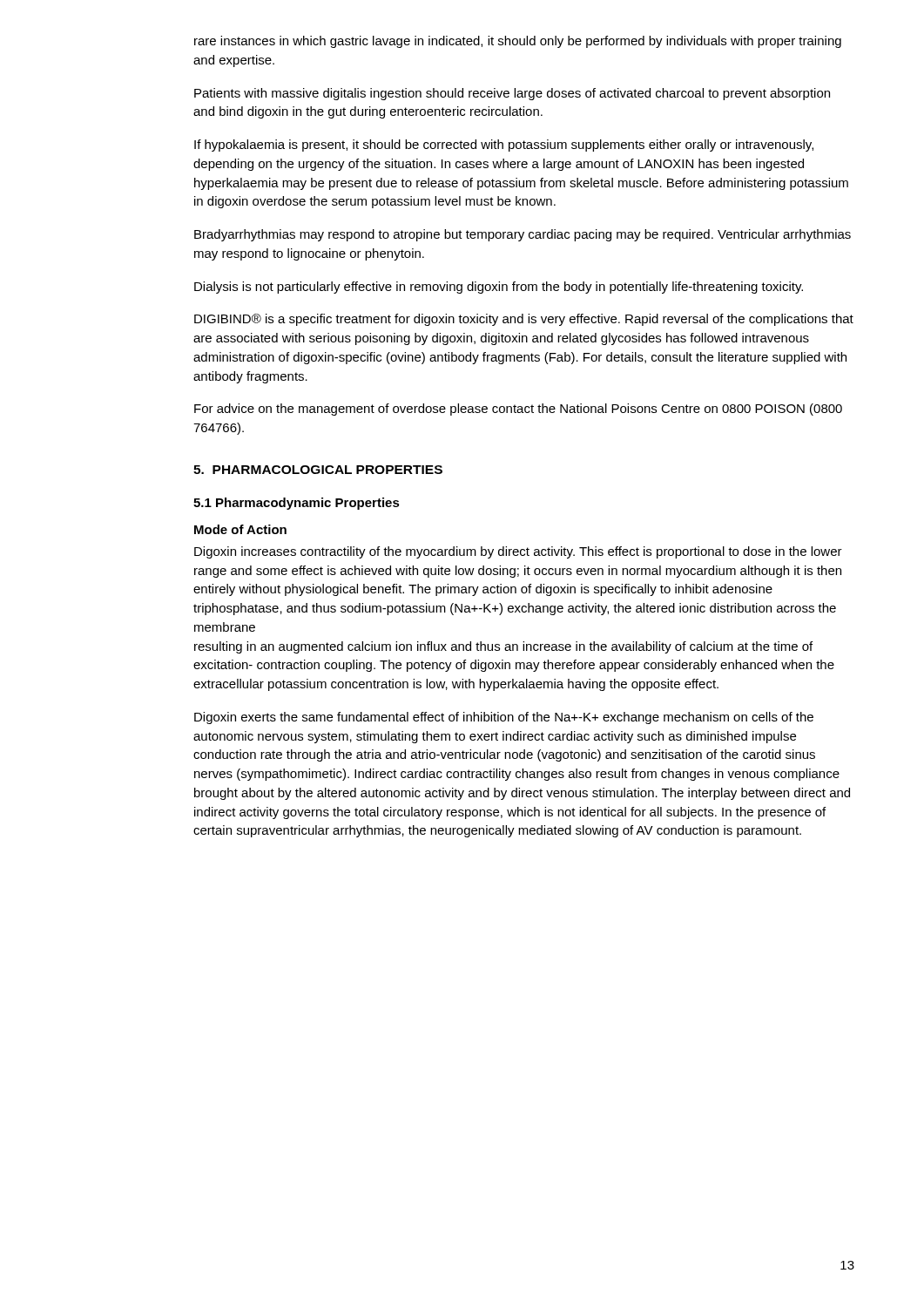Locate the section header containing "Mode of Action"
Viewport: 924px width, 1307px height.
click(240, 529)
